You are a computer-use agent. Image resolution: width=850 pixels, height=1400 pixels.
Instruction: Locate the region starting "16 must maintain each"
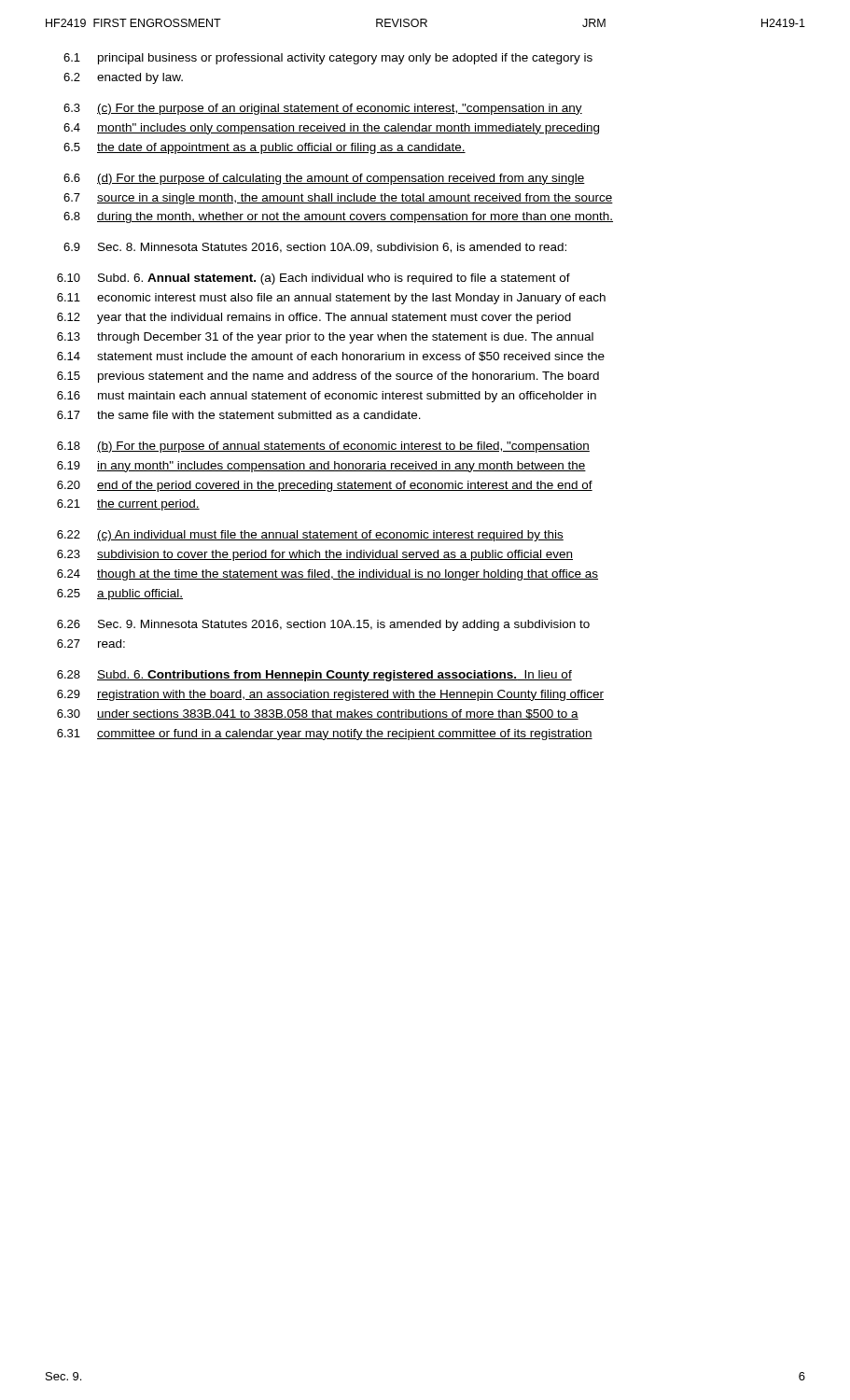tap(425, 396)
